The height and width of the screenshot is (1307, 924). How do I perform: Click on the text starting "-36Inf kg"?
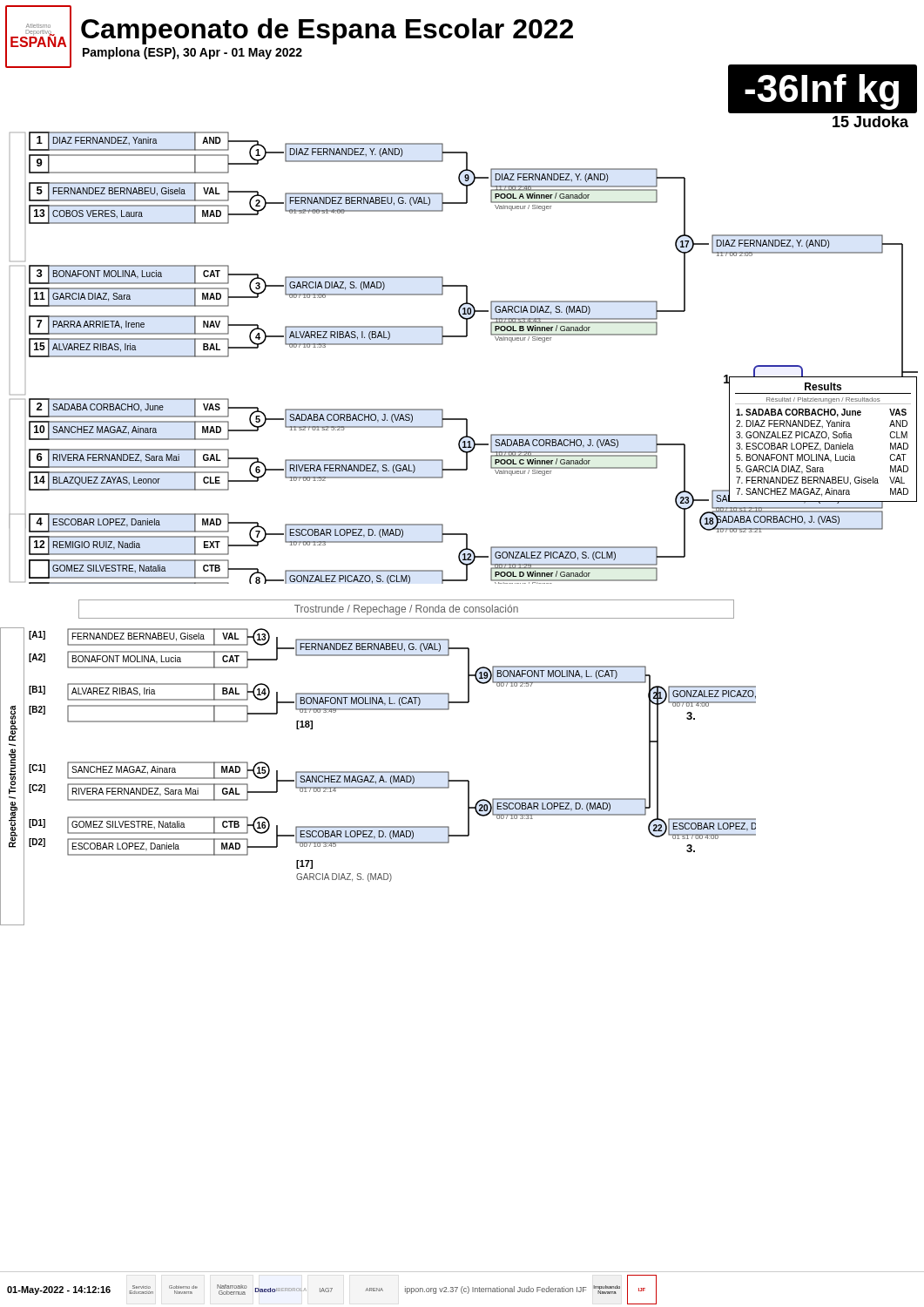(x=823, y=88)
